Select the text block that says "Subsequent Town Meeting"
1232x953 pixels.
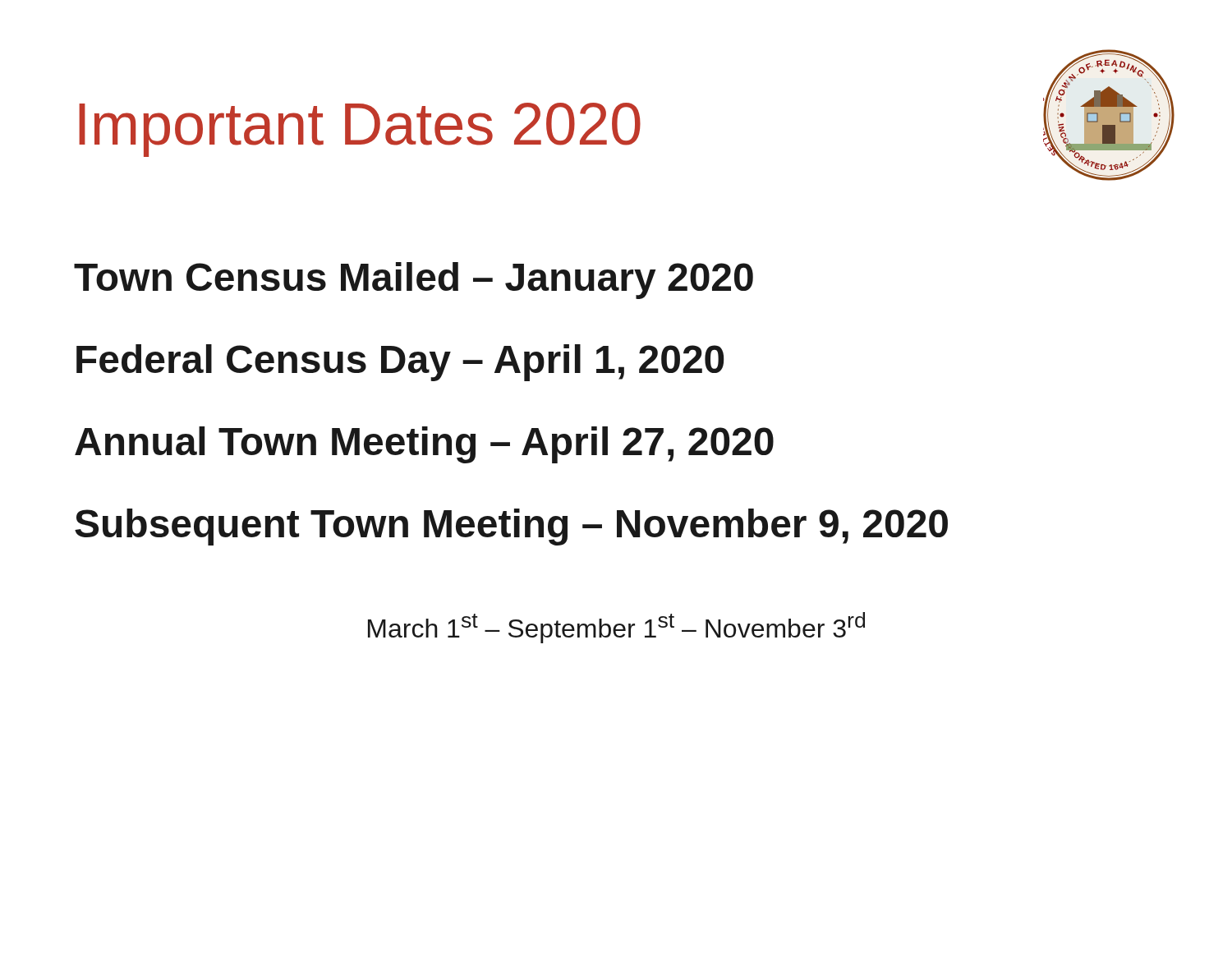(x=512, y=524)
